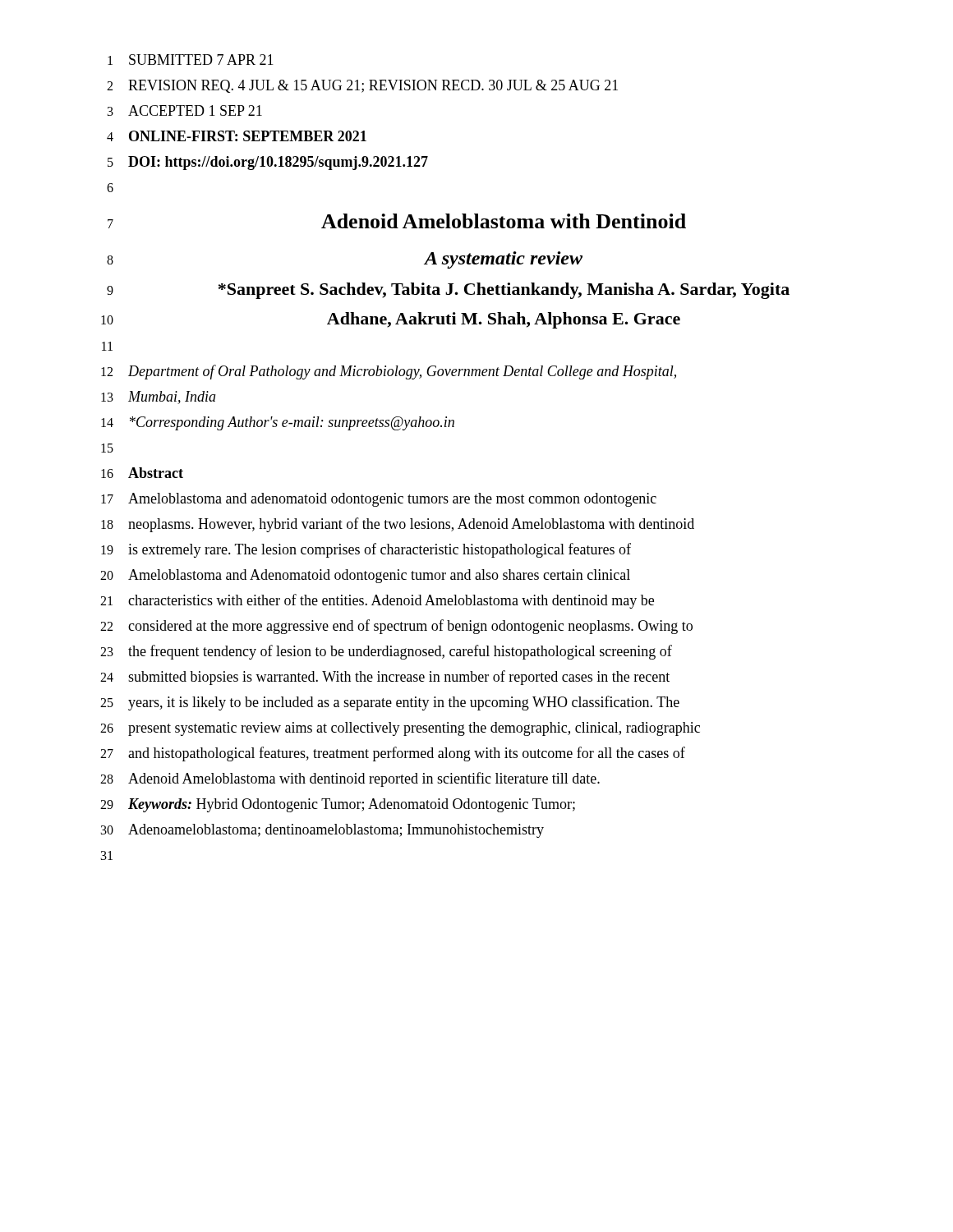Find the text with the text "30 Adenoameloblastoma; dentinoameloblastoma; Immunohistochemistry"

pyautogui.click(x=476, y=830)
